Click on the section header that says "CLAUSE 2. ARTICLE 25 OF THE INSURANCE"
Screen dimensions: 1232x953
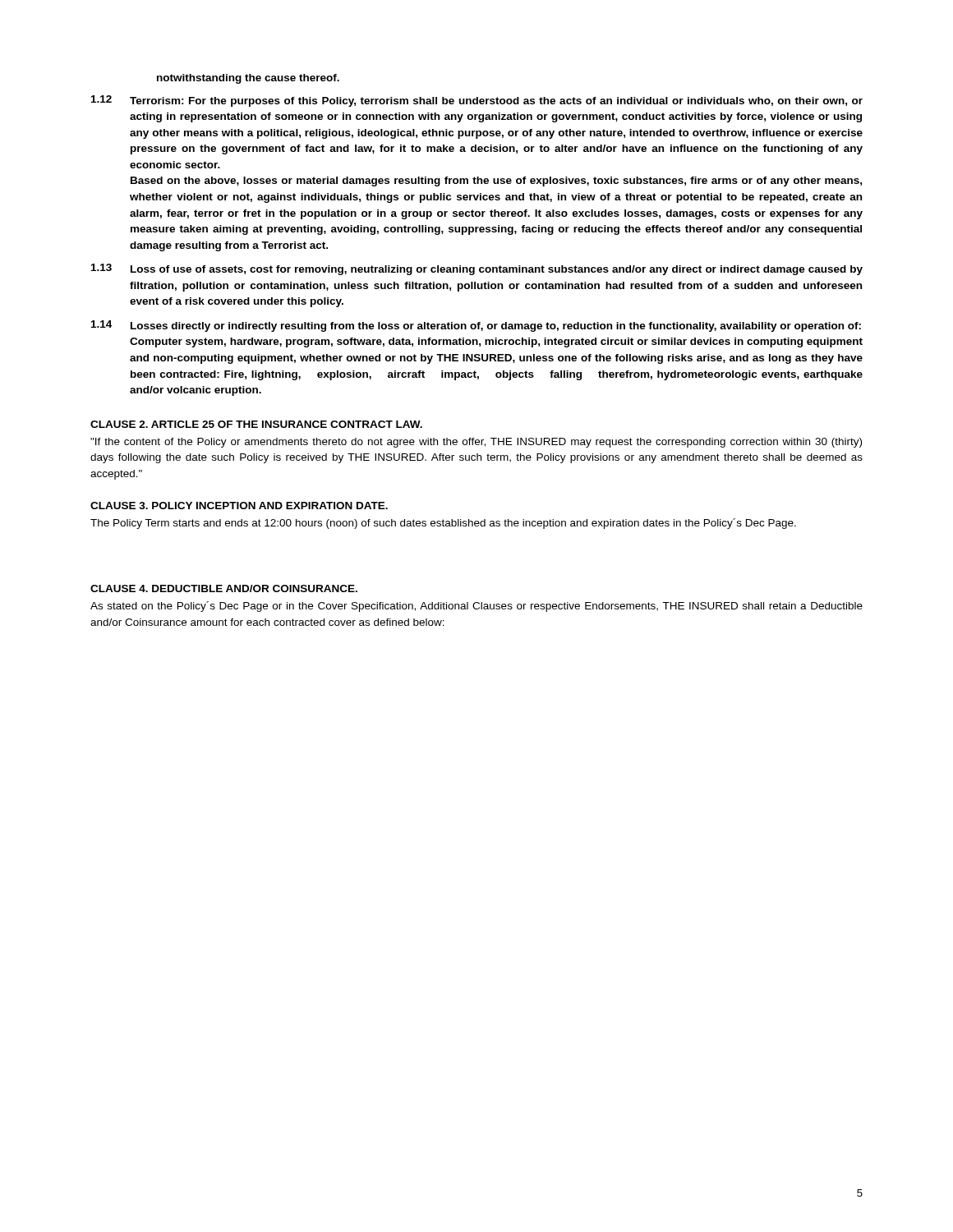click(x=257, y=424)
